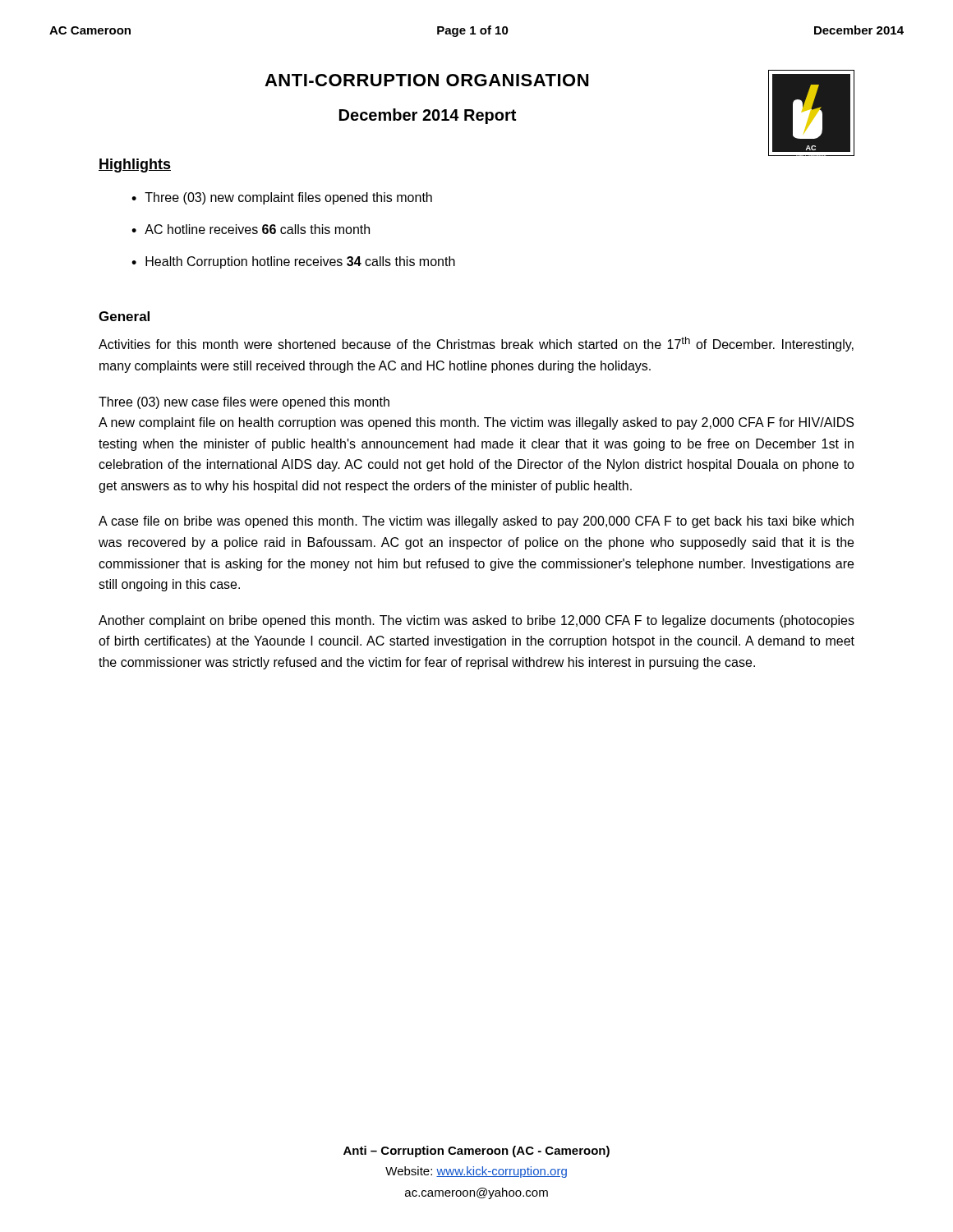
Task: Find the logo
Action: 811,115
